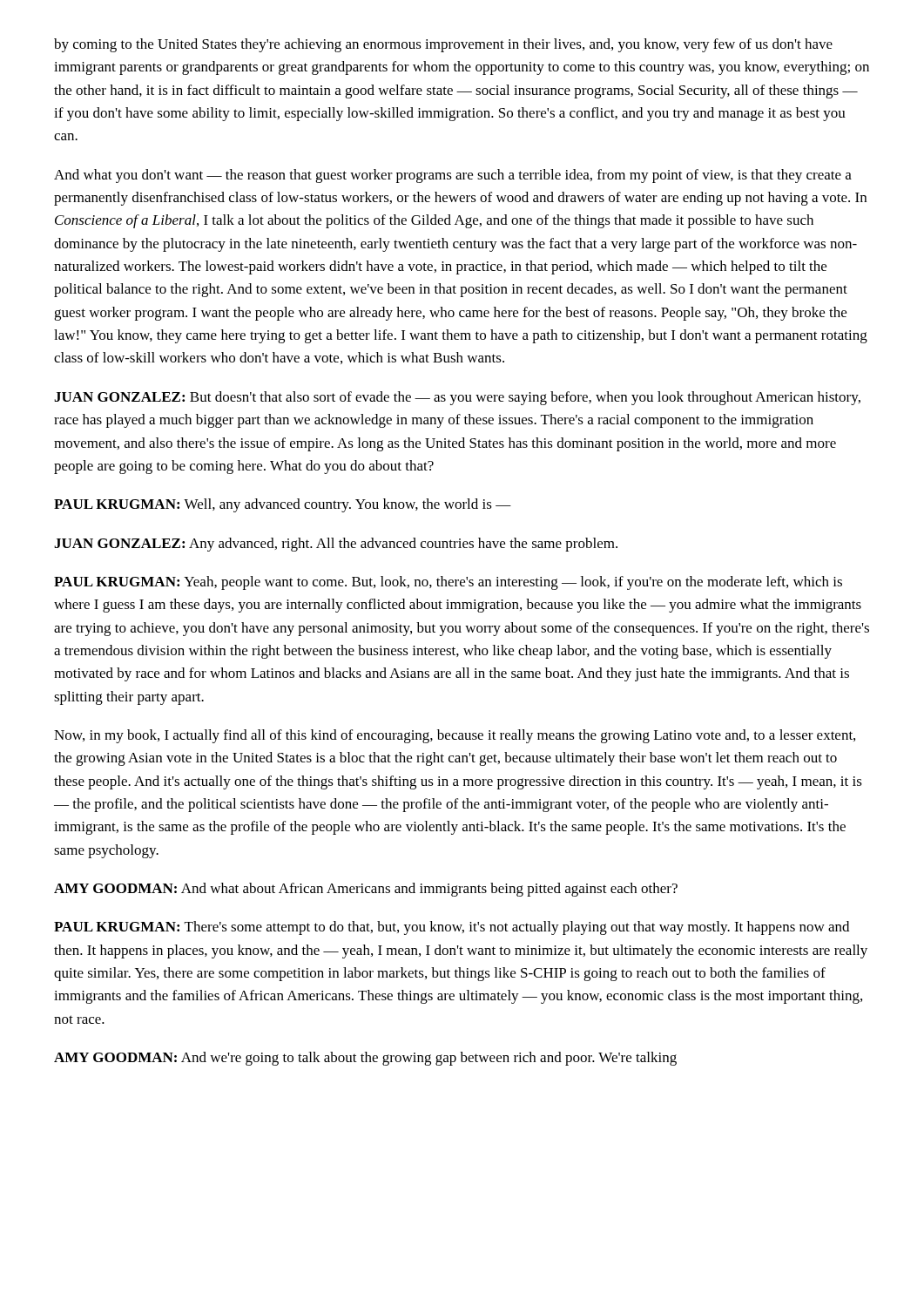This screenshot has width=924, height=1307.
Task: Locate the block of text that opens with "PAUL KRUGMAN: There's some attempt to do"
Action: pos(461,973)
